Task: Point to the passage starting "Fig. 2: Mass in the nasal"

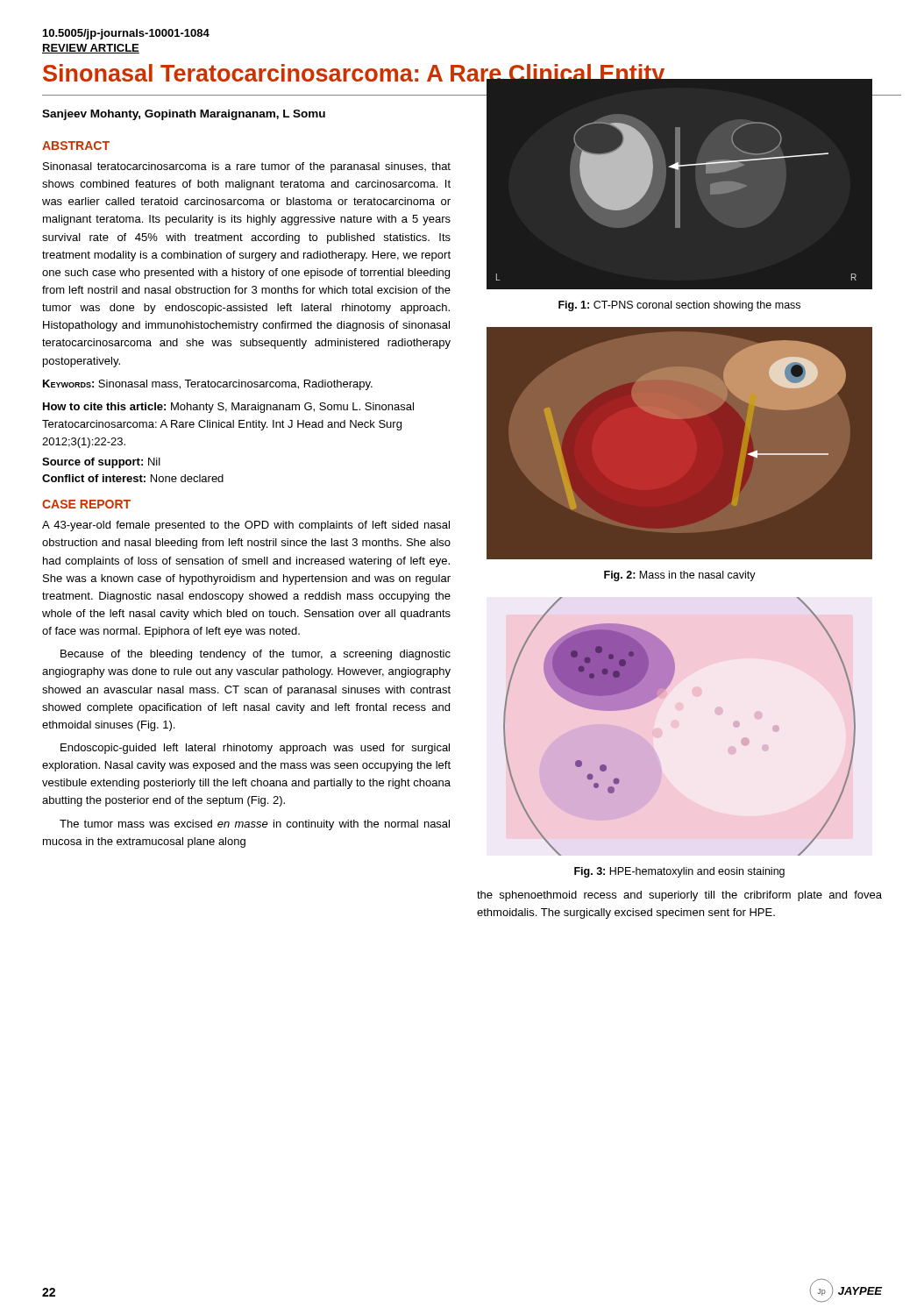Action: pyautogui.click(x=679, y=575)
